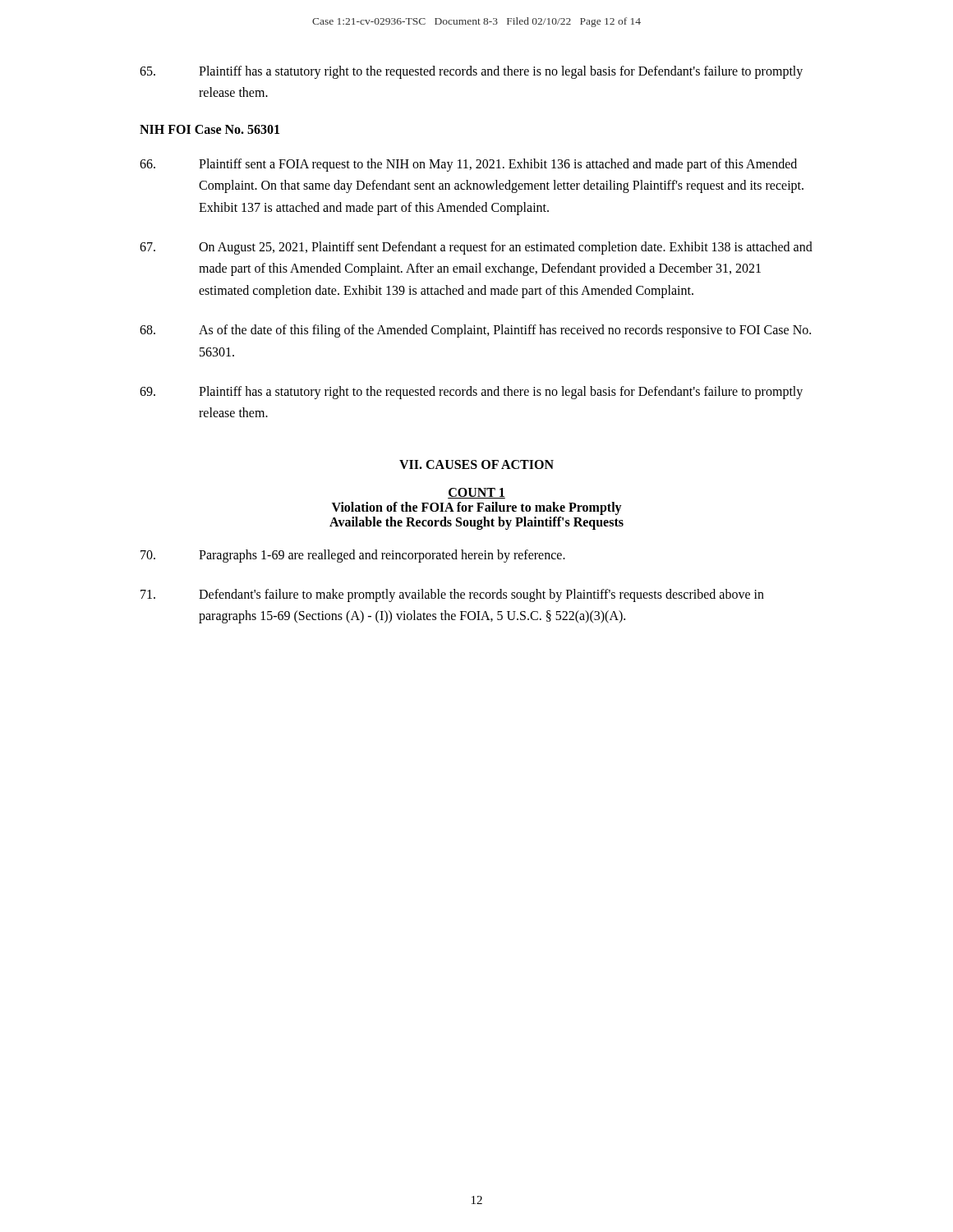This screenshot has width=953, height=1232.
Task: Find the block on this page that starts "As of the"
Action: click(476, 341)
